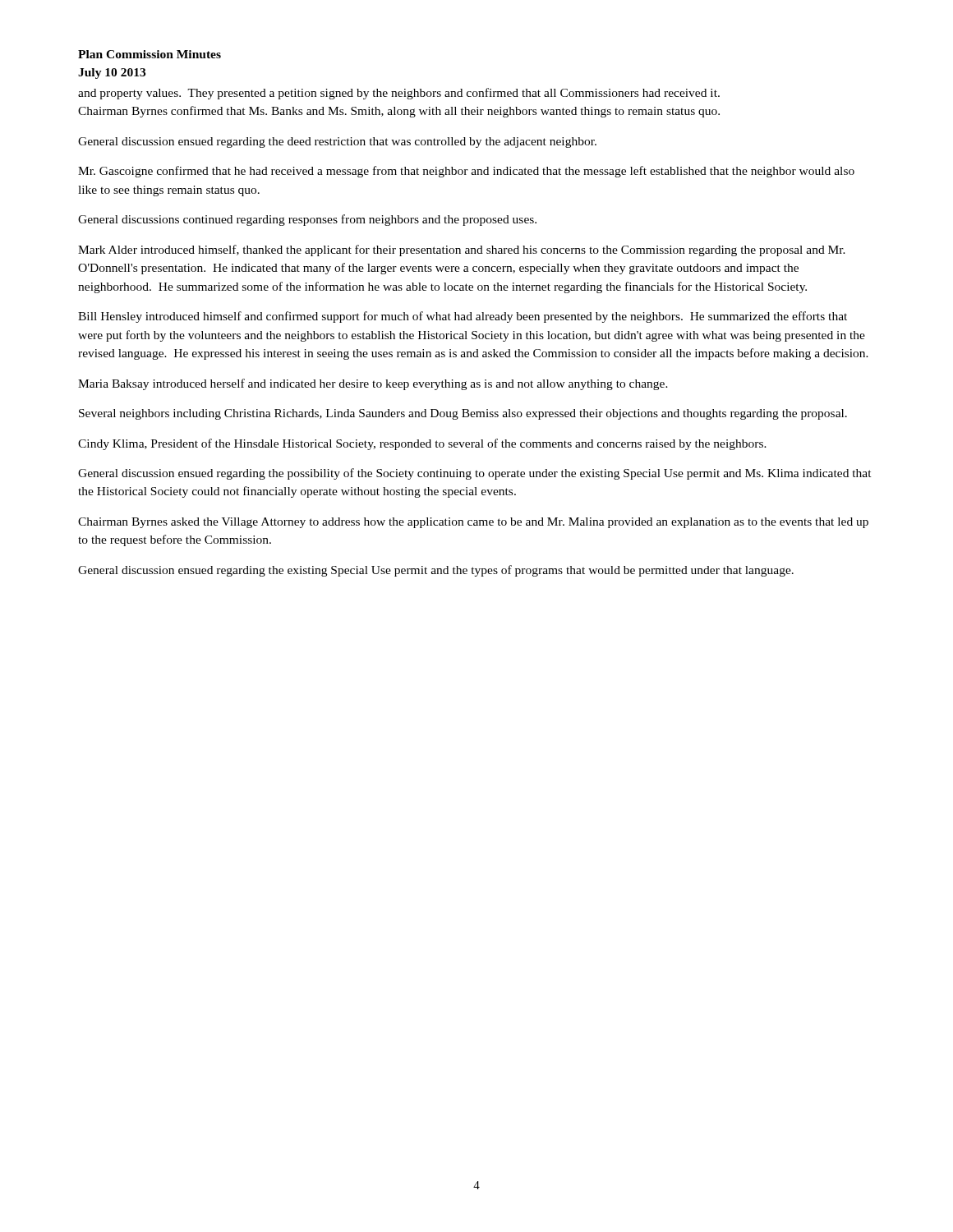Locate the block of text that opens with "Bill Hensley introduced himself and confirmed support for"
The width and height of the screenshot is (953, 1232).
(x=473, y=334)
